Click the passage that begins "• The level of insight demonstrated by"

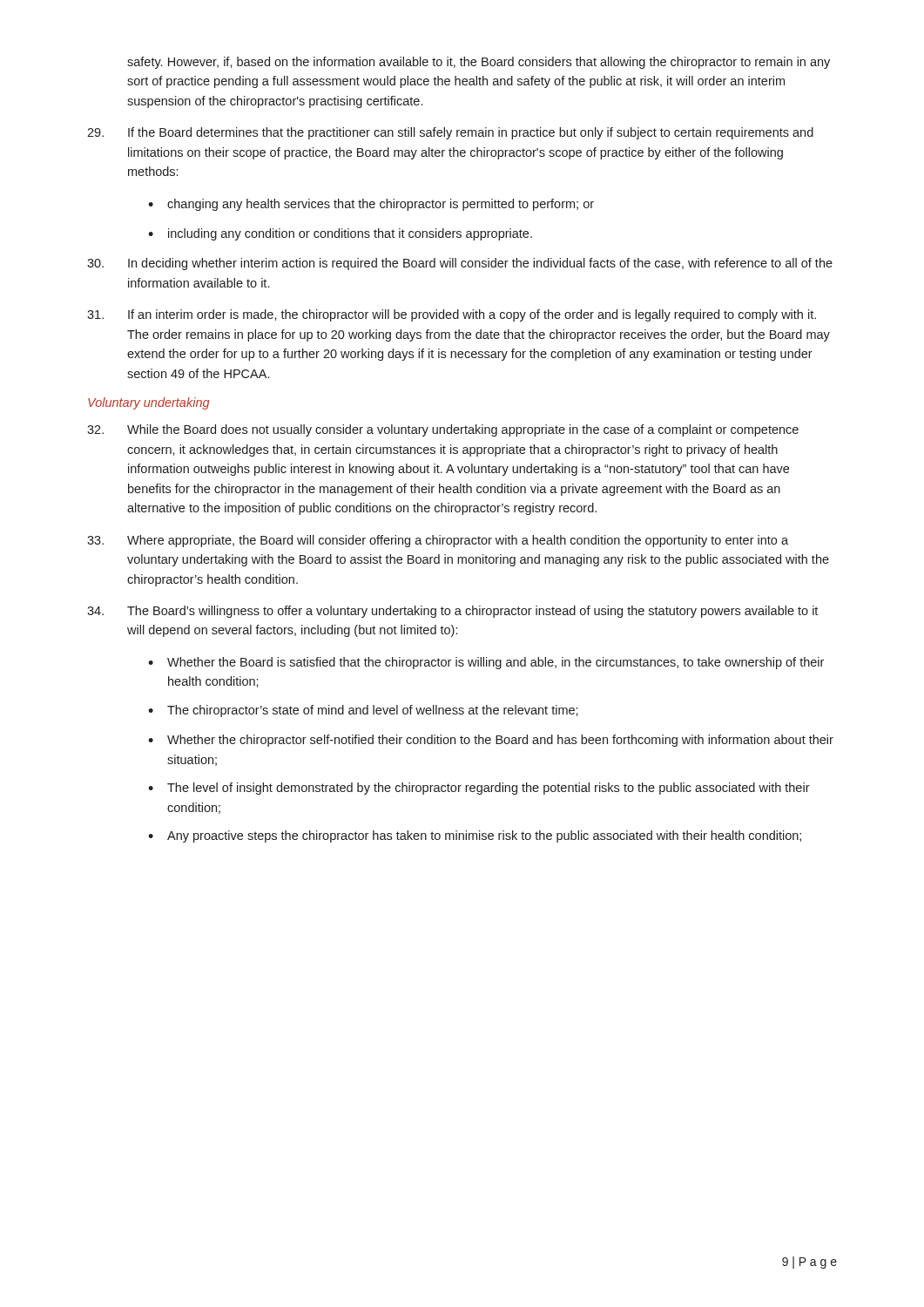492,798
